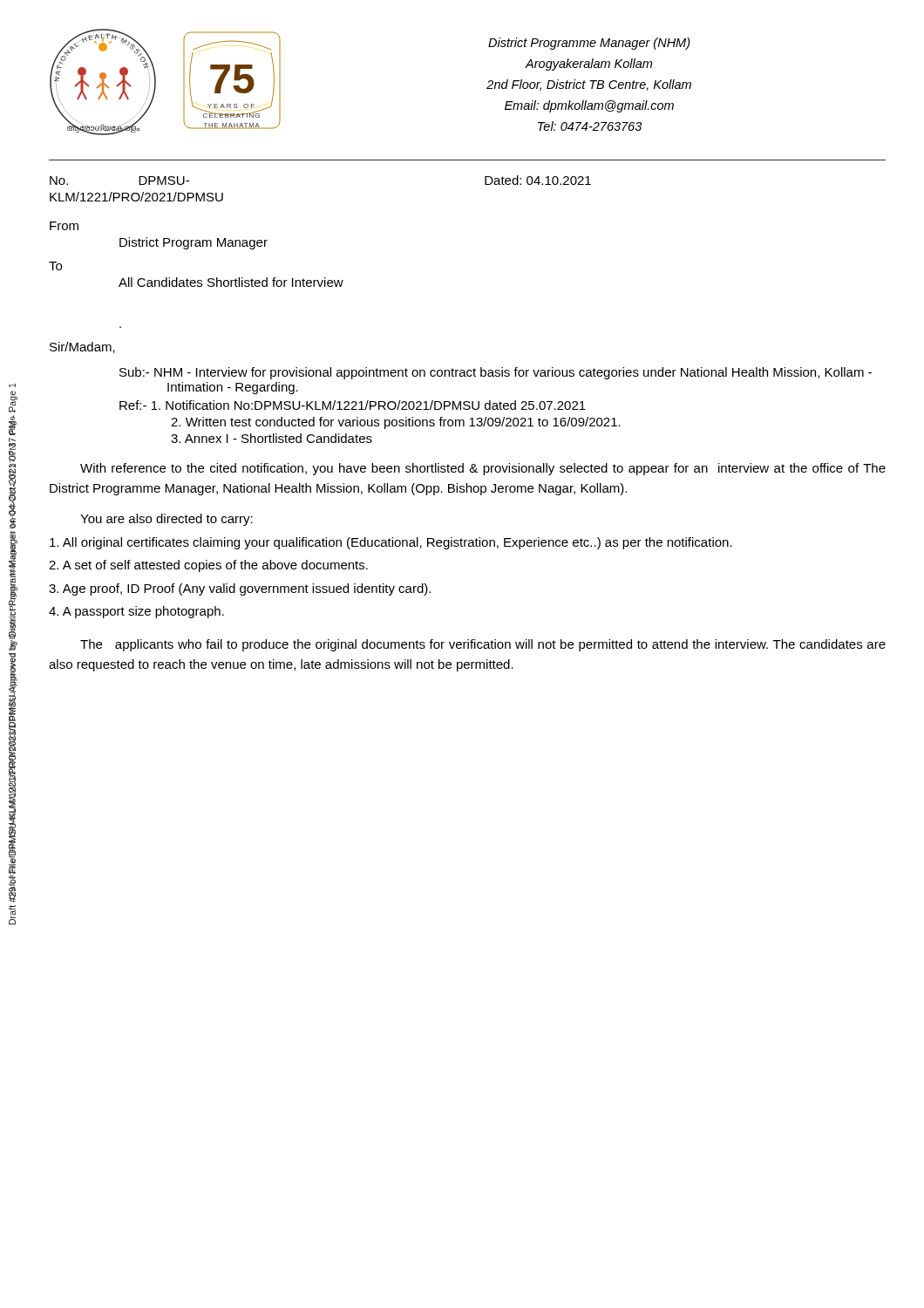Find the text block containing "The applicants who fail to produce the original"

[467, 654]
